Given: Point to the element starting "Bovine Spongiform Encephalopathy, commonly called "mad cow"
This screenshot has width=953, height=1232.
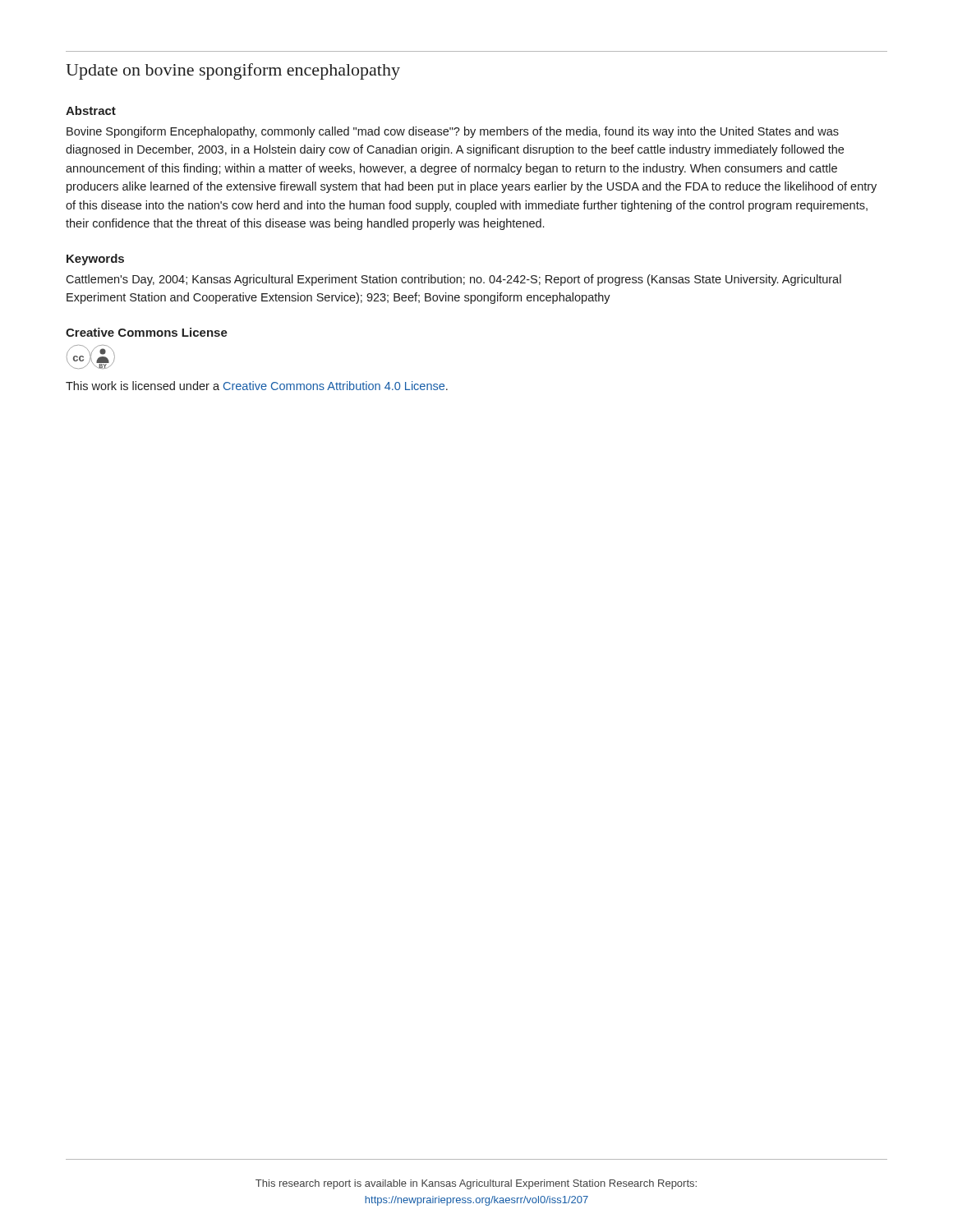Looking at the screenshot, I should pyautogui.click(x=476, y=178).
